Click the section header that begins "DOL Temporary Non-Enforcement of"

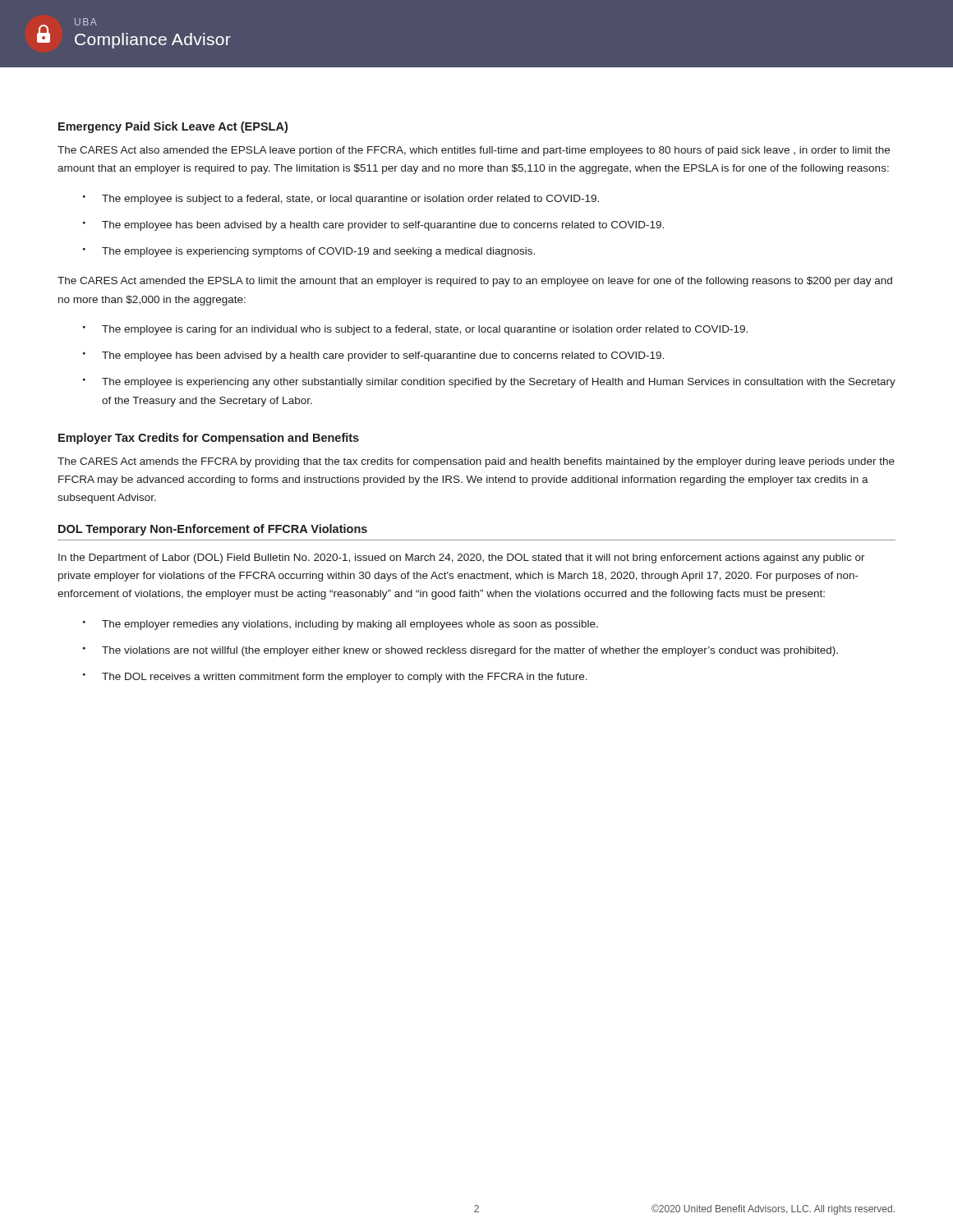coord(212,529)
